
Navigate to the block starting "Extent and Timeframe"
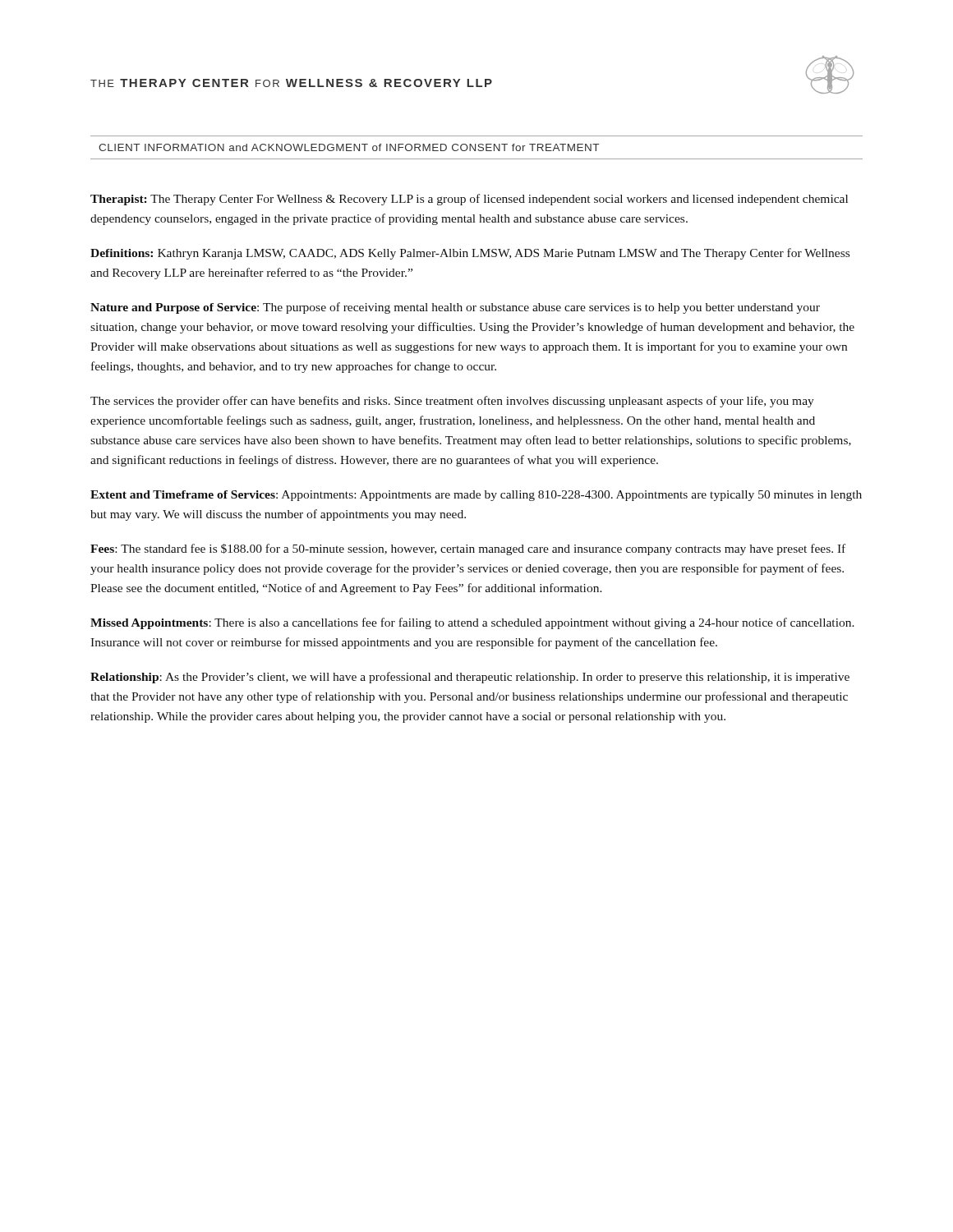pyautogui.click(x=476, y=504)
